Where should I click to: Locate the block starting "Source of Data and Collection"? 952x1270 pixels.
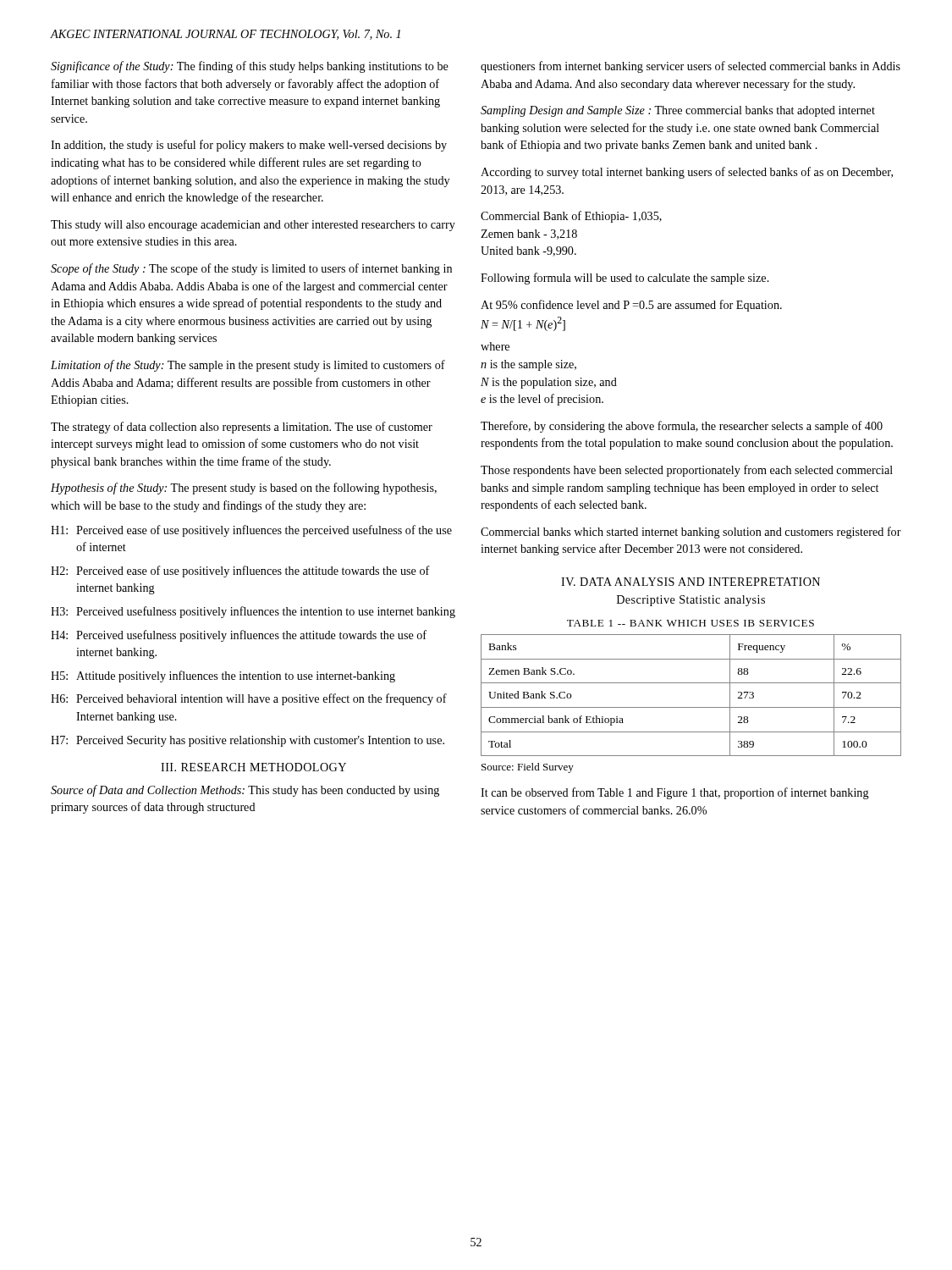point(245,798)
